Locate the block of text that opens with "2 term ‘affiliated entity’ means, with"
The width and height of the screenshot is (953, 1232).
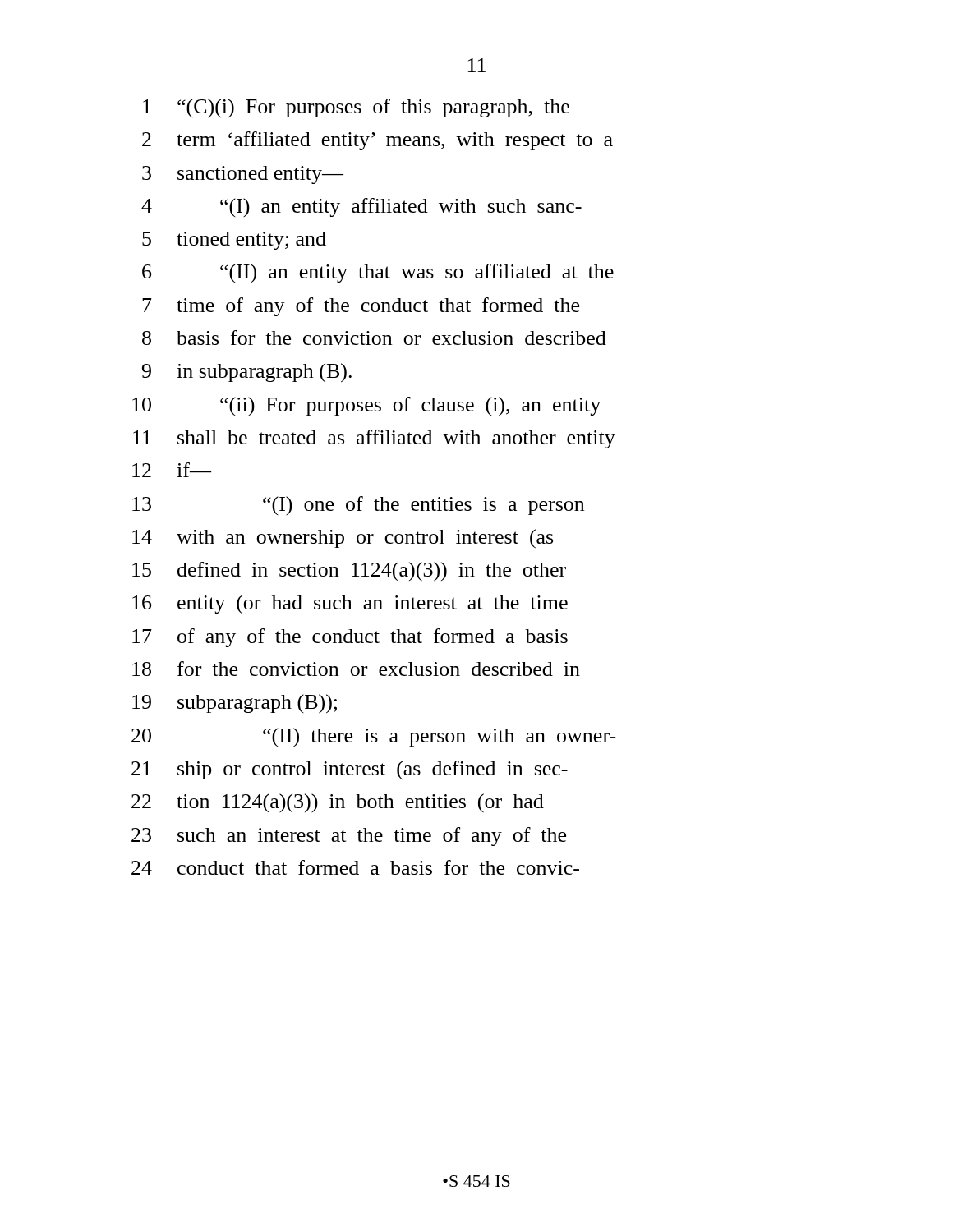click(360, 140)
